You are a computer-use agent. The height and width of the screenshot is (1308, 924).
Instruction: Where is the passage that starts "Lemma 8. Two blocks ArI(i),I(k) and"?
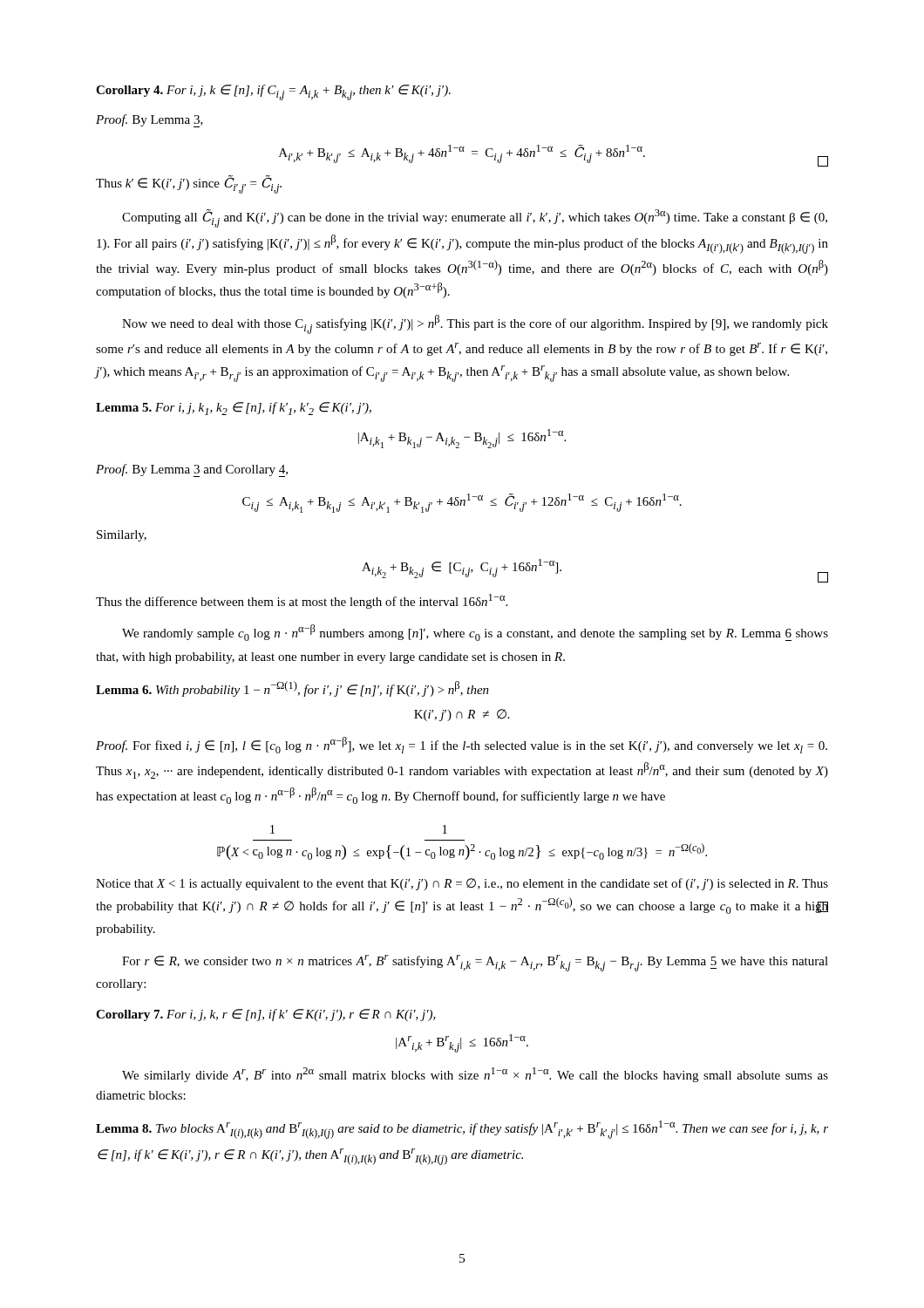click(x=462, y=1141)
